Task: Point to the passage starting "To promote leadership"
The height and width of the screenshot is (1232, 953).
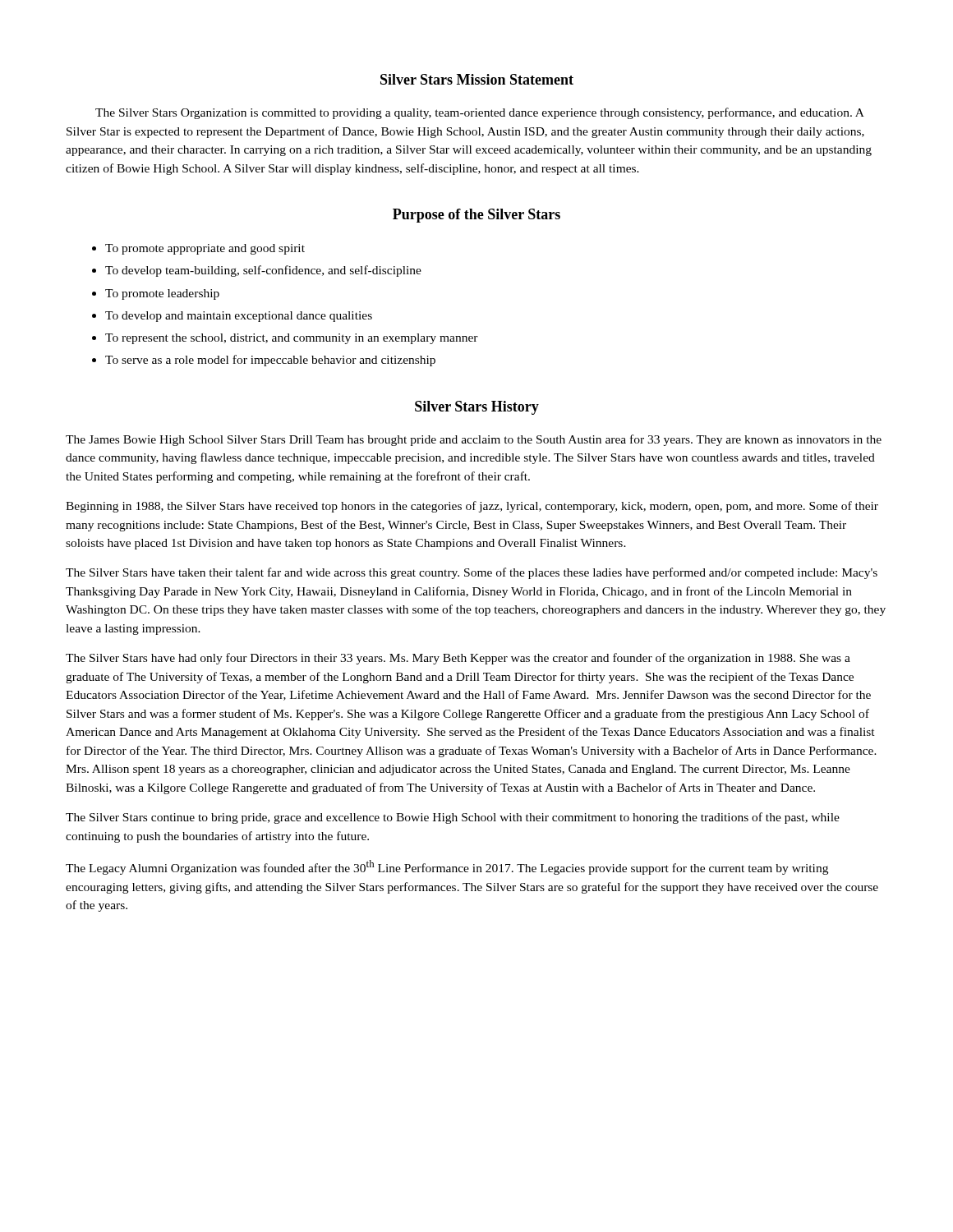Action: (x=162, y=292)
